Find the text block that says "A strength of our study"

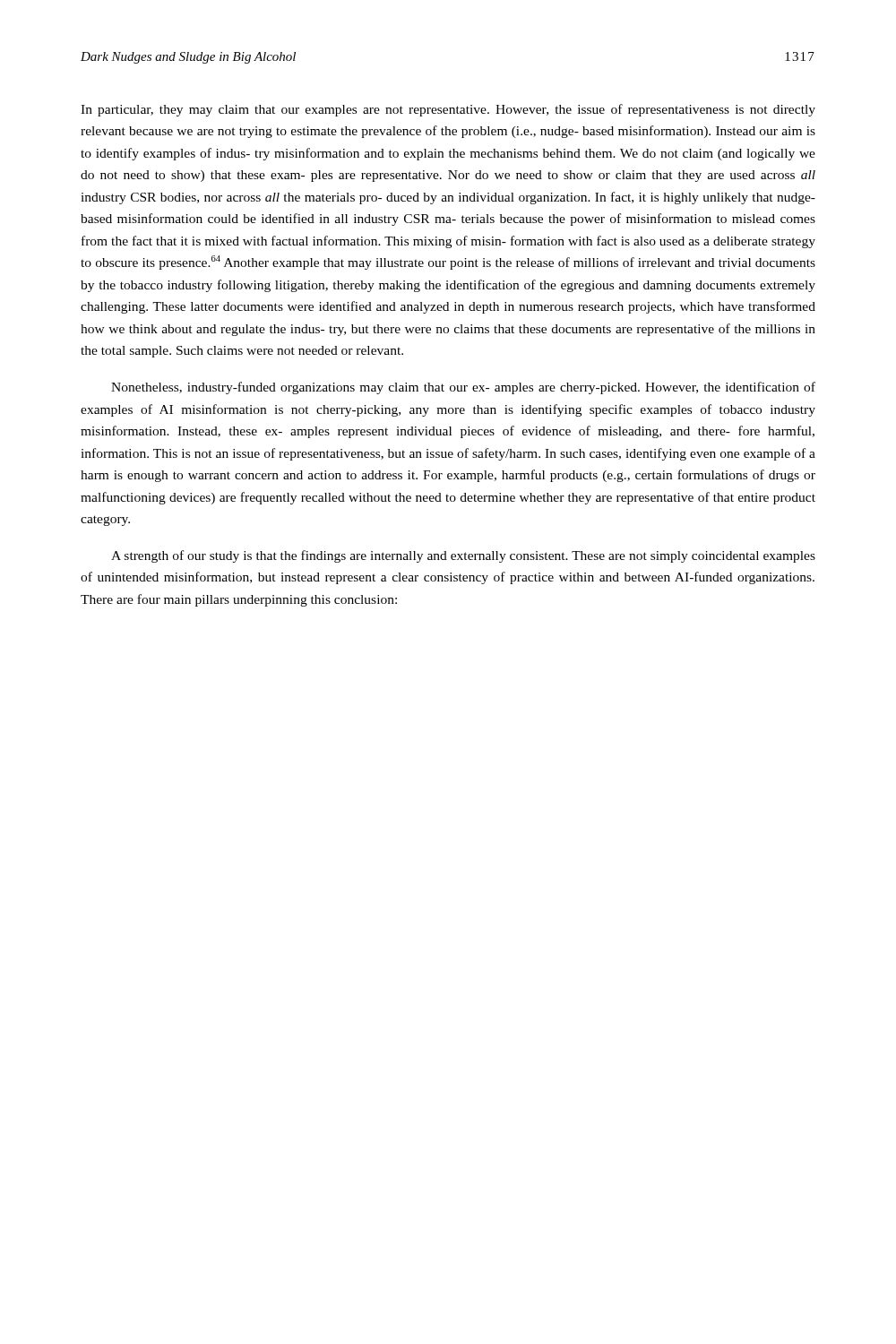(x=448, y=577)
